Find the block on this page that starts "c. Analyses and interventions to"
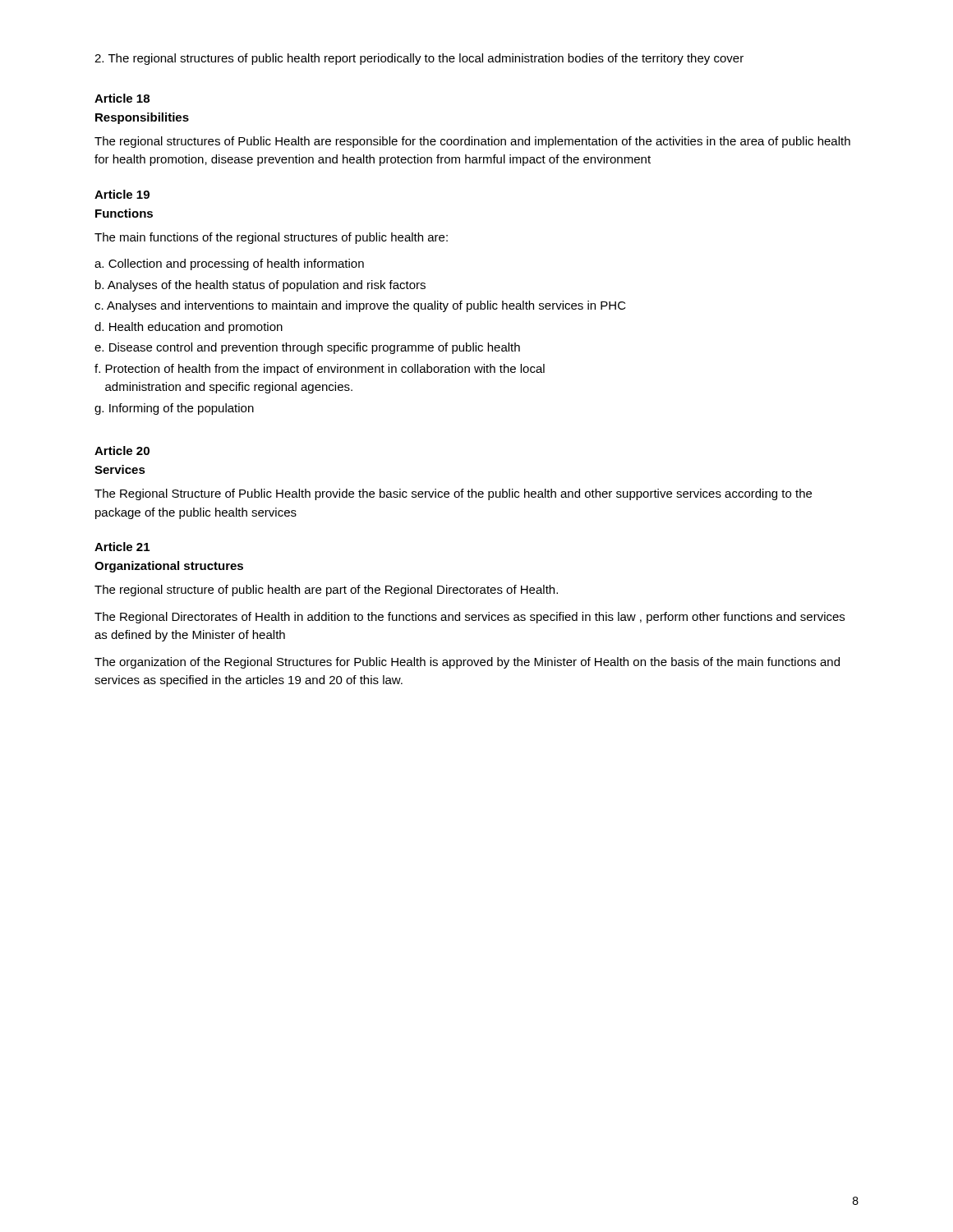953x1232 pixels. pos(360,305)
